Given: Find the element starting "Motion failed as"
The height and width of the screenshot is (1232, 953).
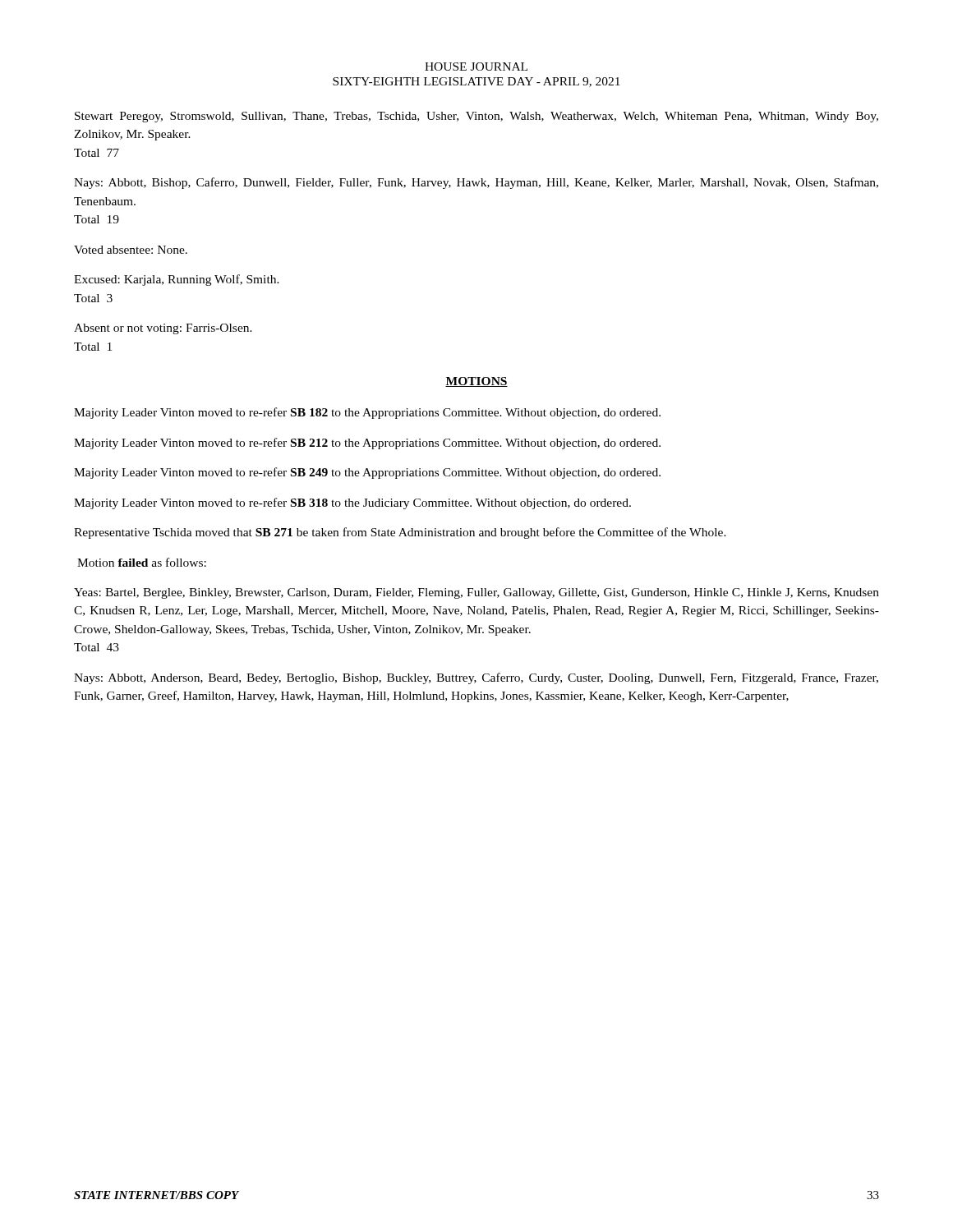Looking at the screenshot, I should click(140, 562).
